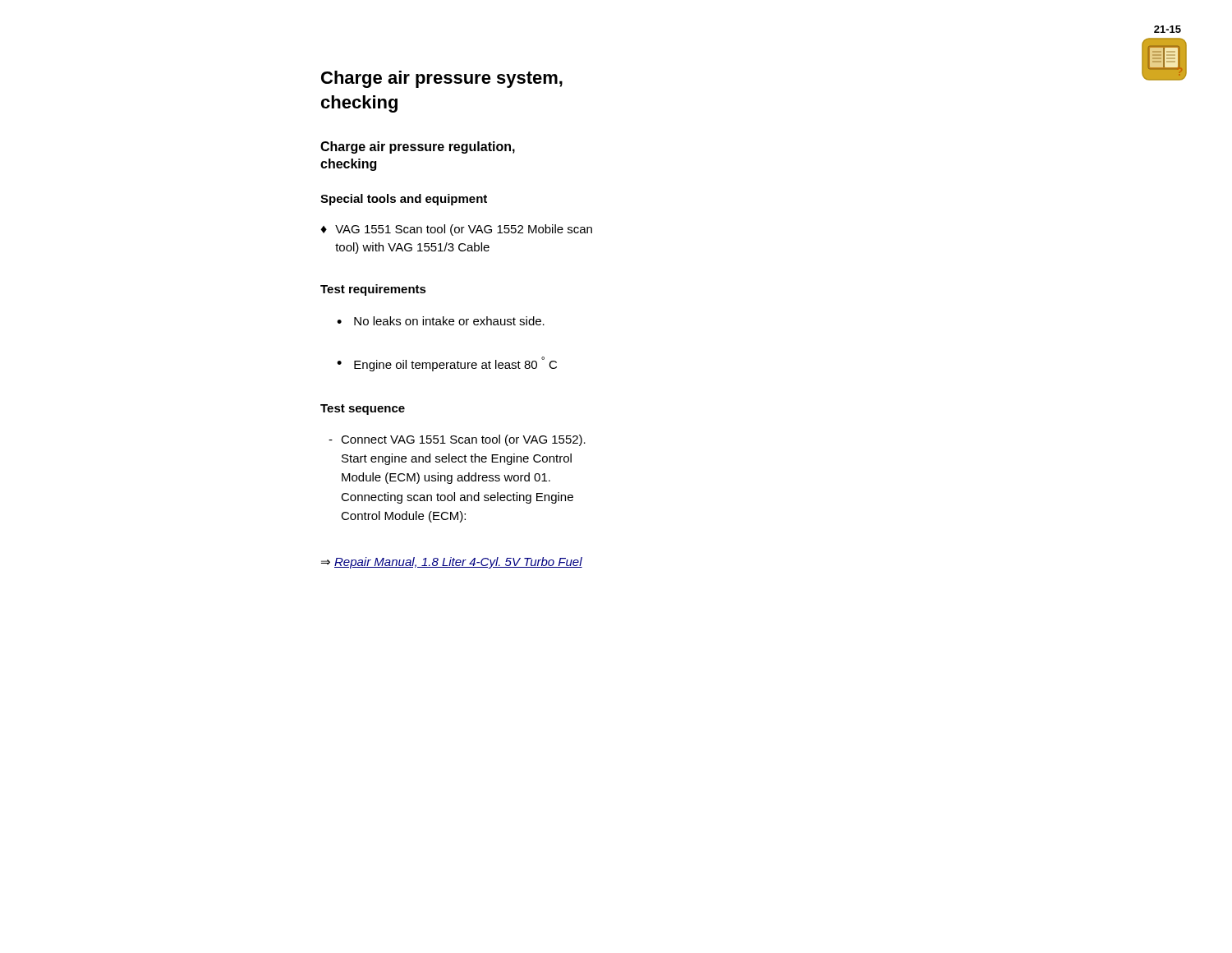
Task: Locate the block of text that opens with "• No leaks on intake or"
Action: [441, 322]
